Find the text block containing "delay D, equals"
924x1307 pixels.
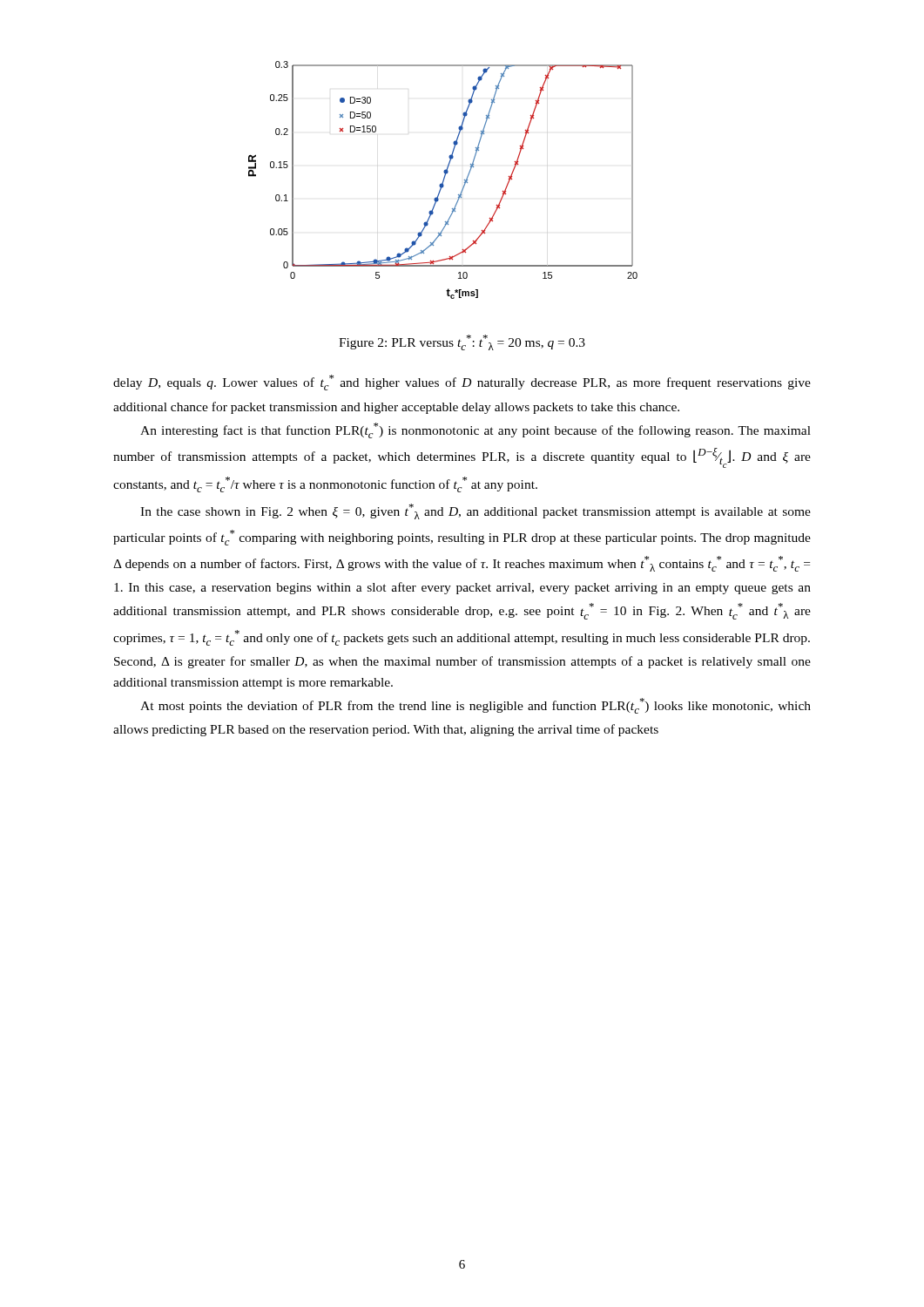(x=462, y=555)
